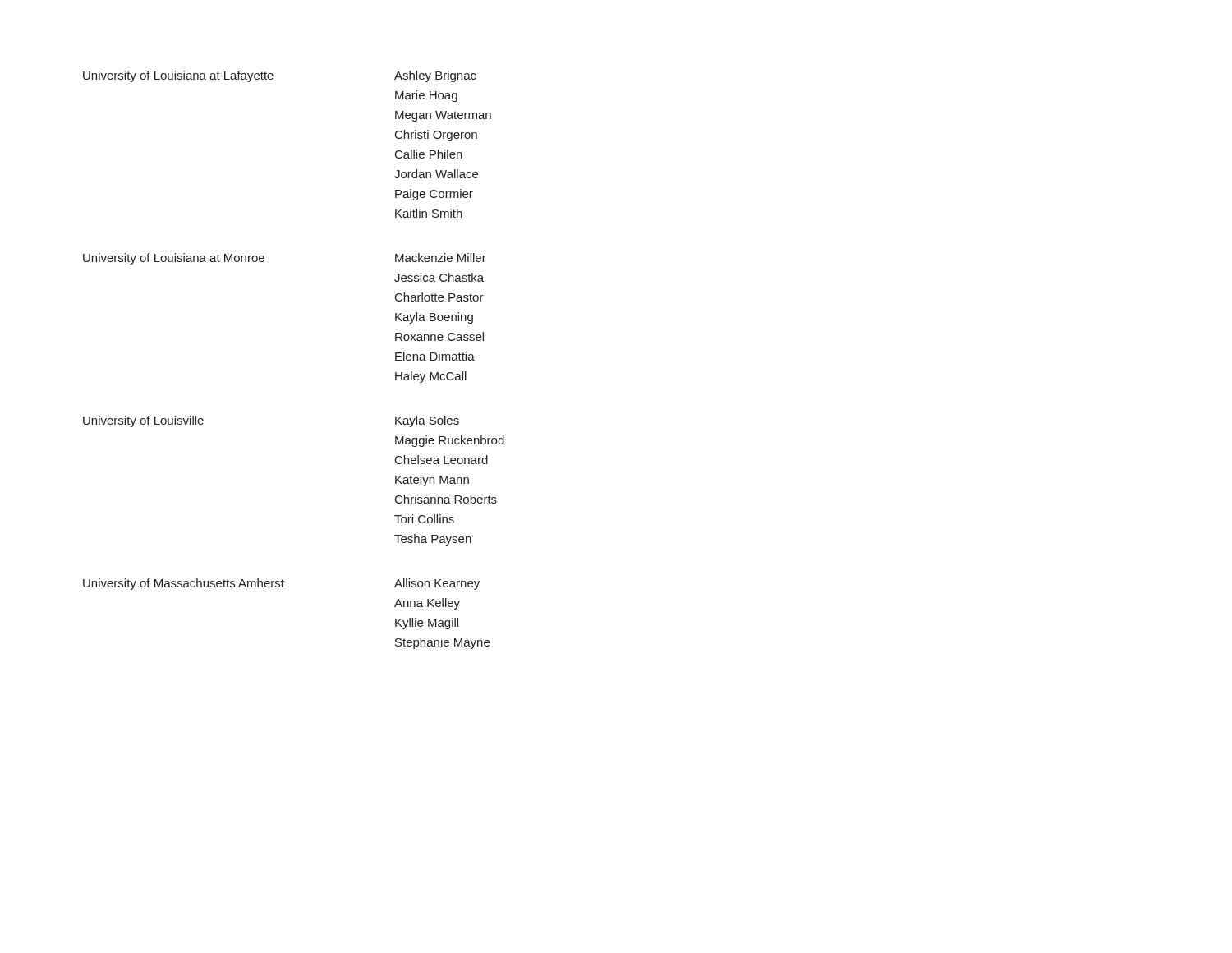This screenshot has width=1232, height=953.
Task: Locate the element starting "Kayla Soles Maggie Ruckenbrod Chelsea Leonard Katelyn"
Action: [449, 479]
